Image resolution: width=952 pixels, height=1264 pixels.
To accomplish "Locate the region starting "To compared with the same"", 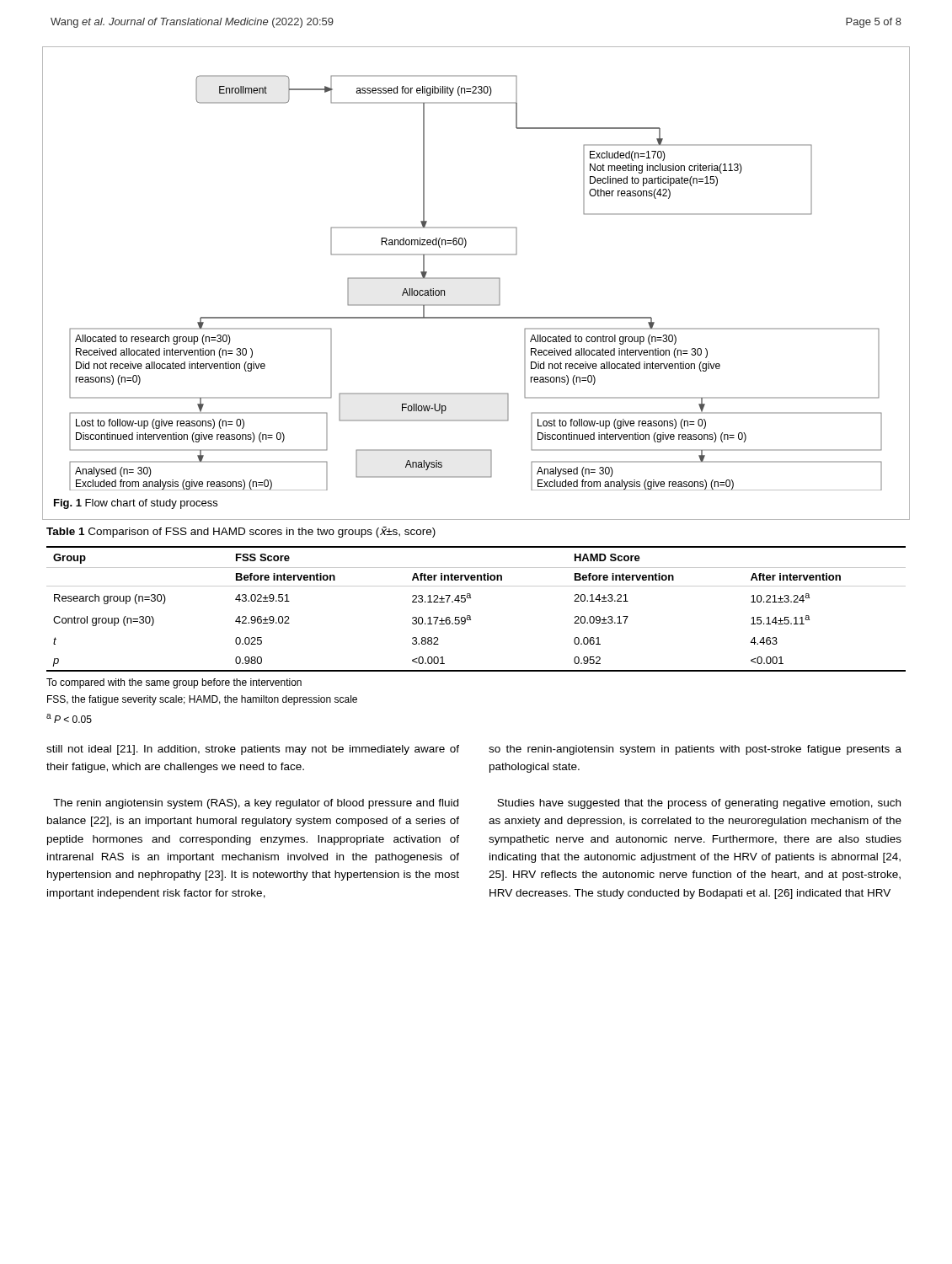I will [202, 701].
